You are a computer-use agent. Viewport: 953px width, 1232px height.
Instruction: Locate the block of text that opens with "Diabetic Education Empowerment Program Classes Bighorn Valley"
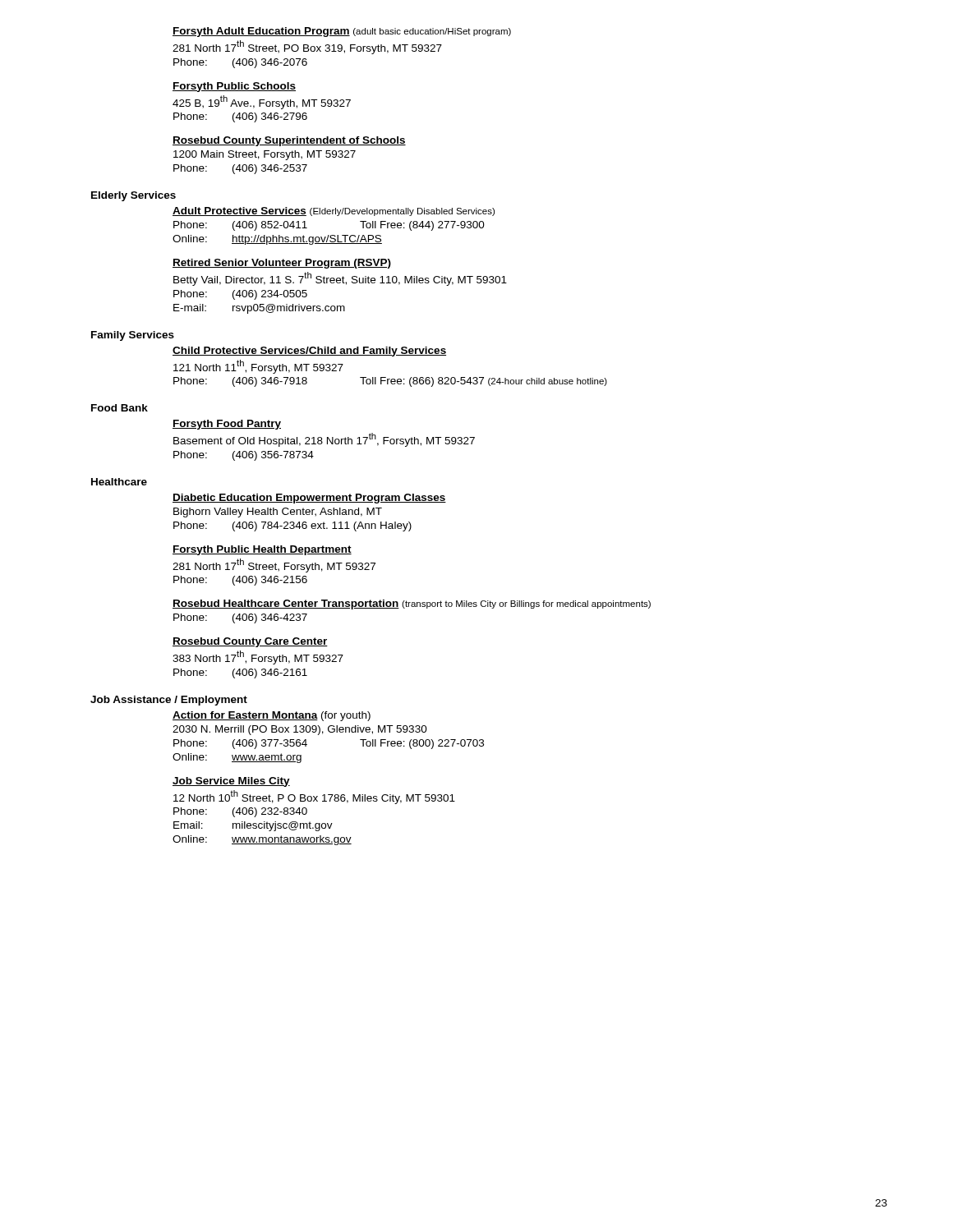pos(309,499)
